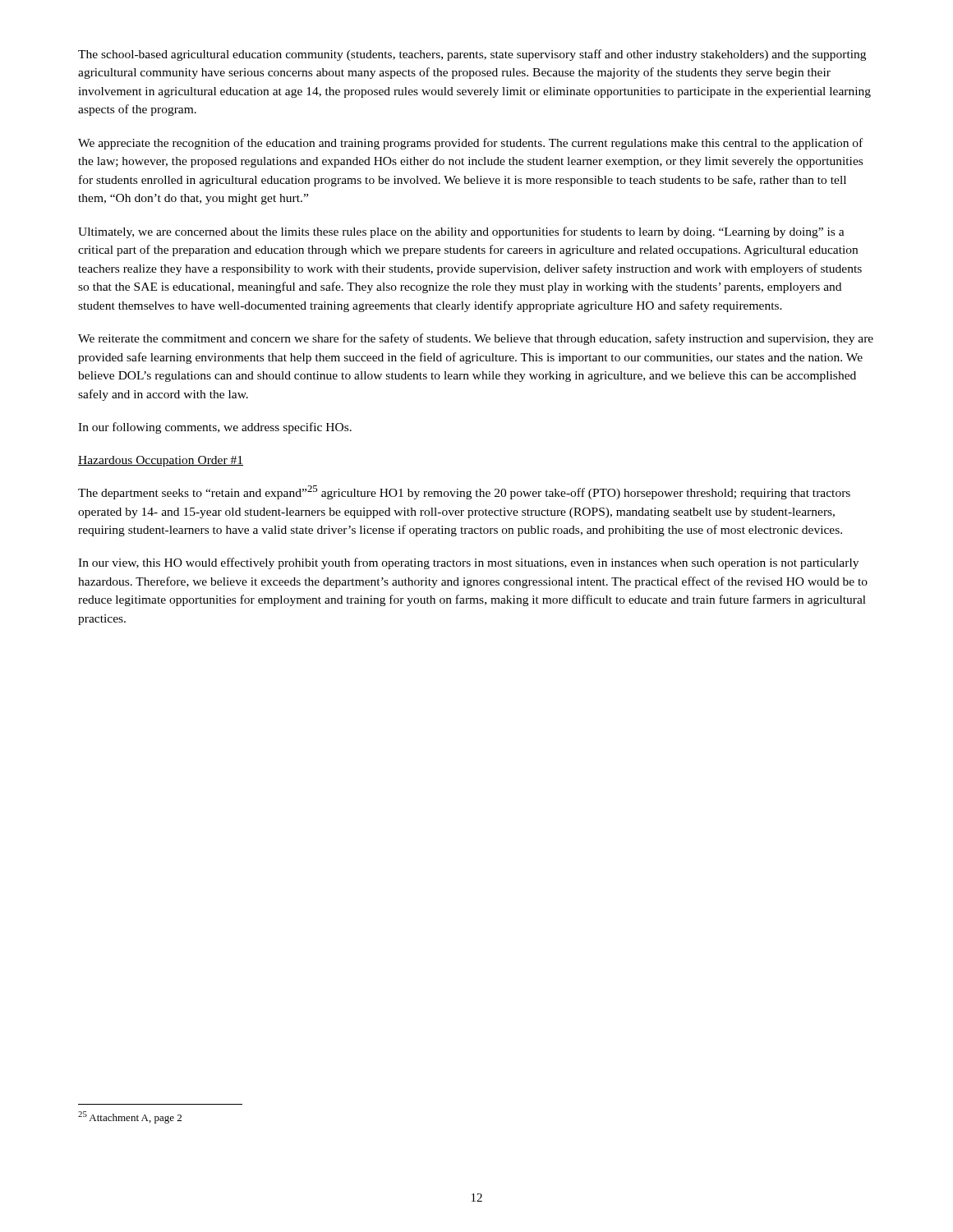953x1232 pixels.
Task: Select the element starting "Ultimately, we are concerned about"
Action: click(470, 268)
